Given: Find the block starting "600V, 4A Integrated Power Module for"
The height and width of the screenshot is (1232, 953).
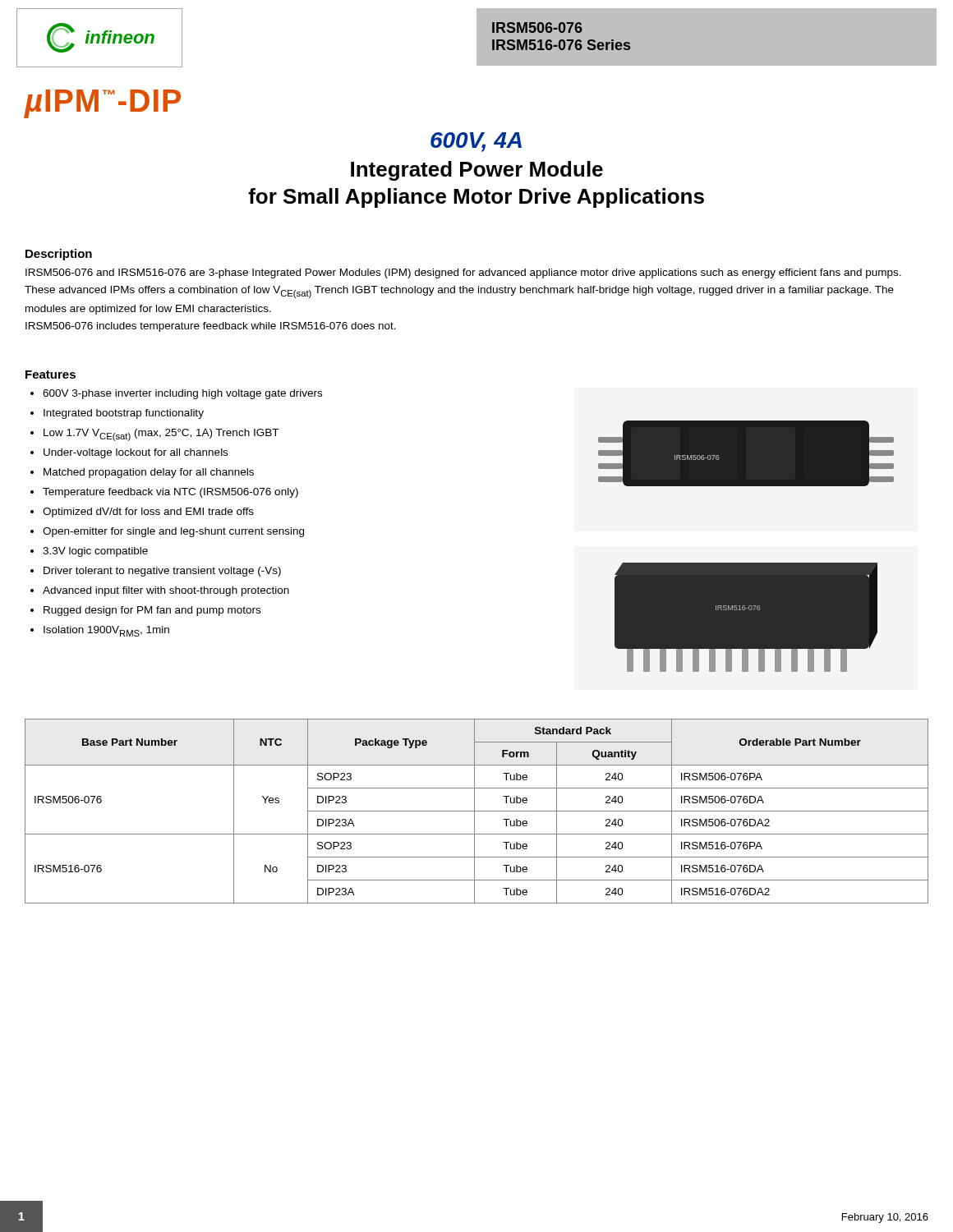Looking at the screenshot, I should tap(476, 168).
